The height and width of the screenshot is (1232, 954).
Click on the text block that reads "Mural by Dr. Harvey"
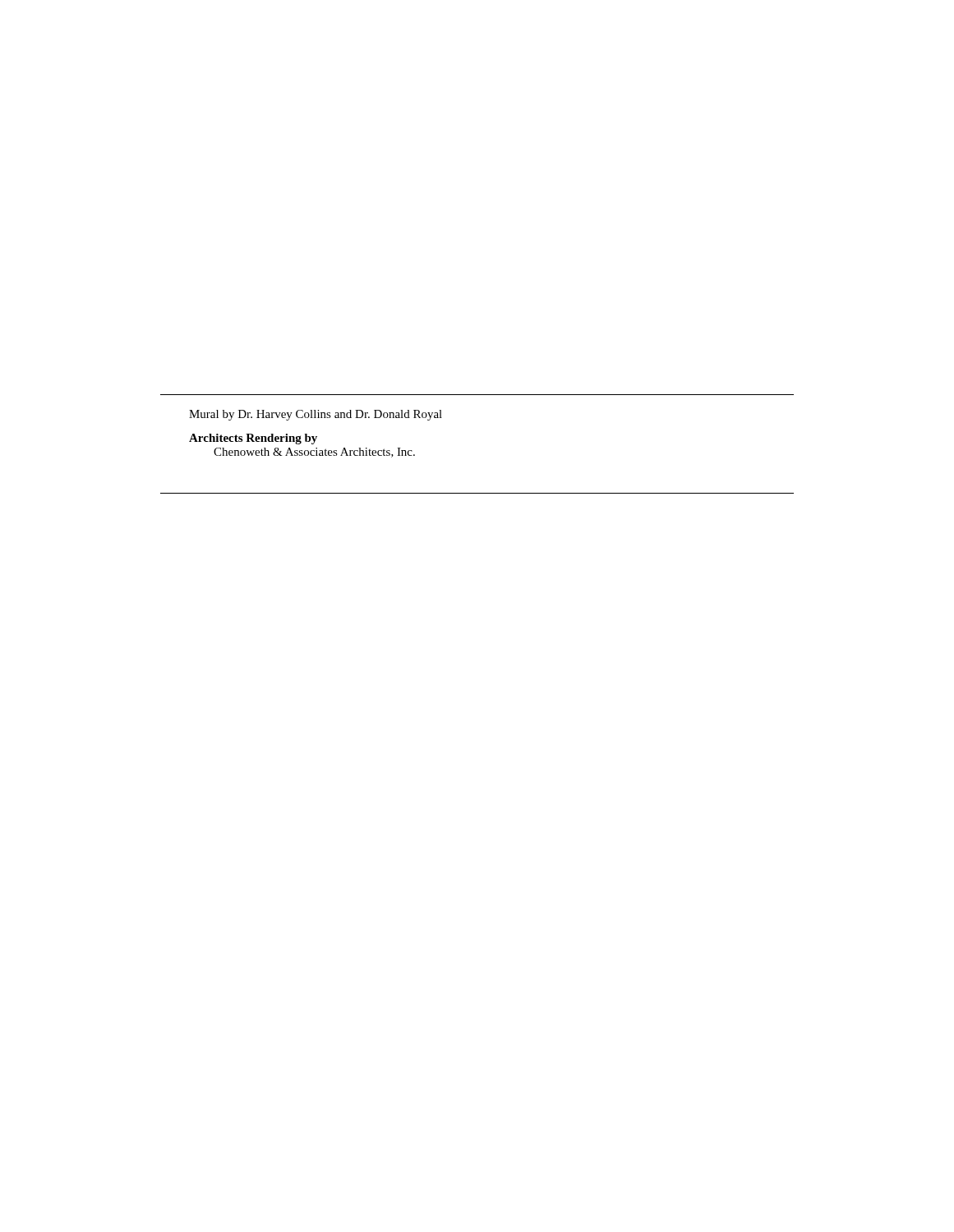click(x=316, y=414)
